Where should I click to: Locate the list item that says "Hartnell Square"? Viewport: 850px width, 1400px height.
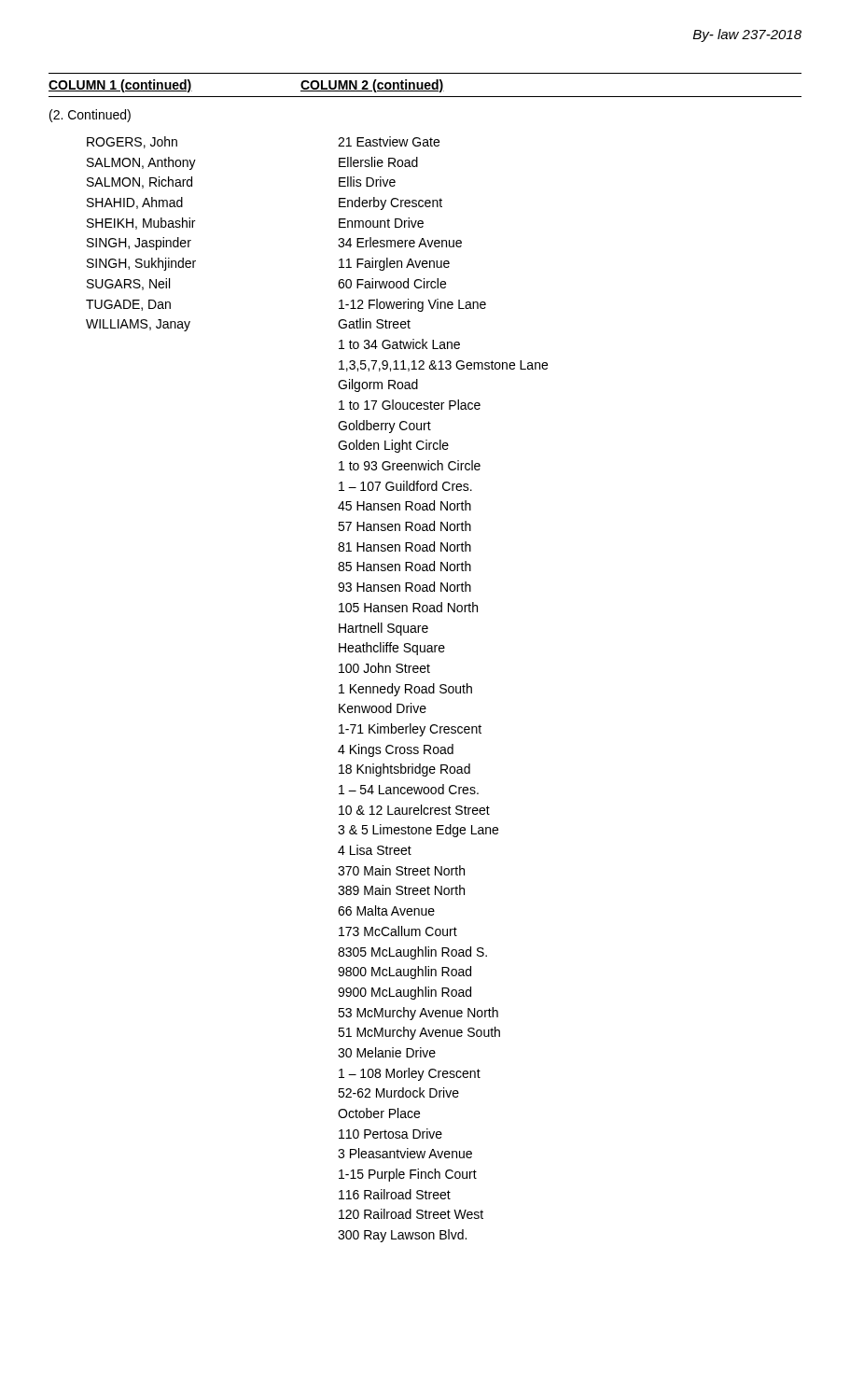[x=383, y=629]
